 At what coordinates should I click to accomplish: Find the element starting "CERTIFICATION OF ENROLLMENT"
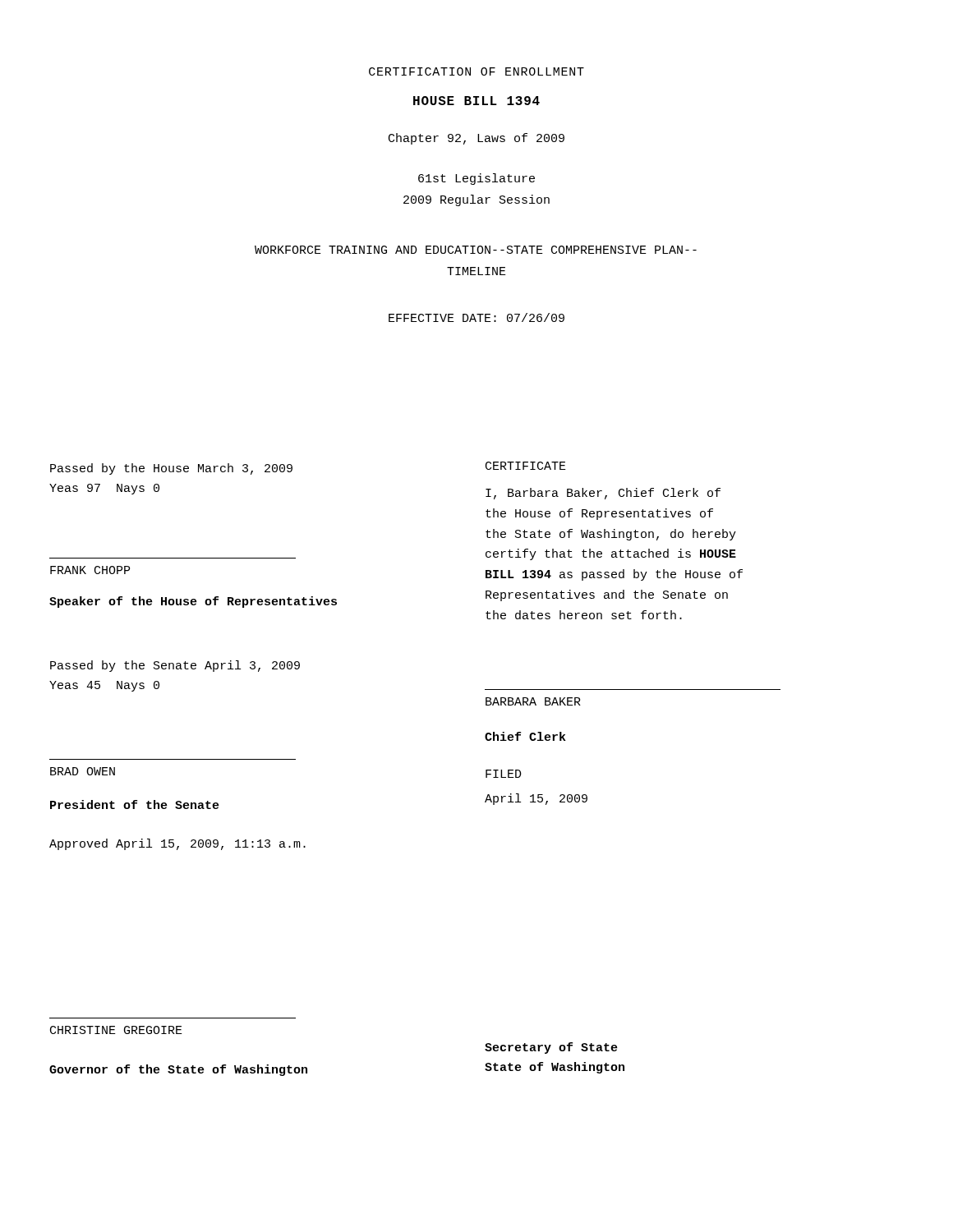coord(476,73)
